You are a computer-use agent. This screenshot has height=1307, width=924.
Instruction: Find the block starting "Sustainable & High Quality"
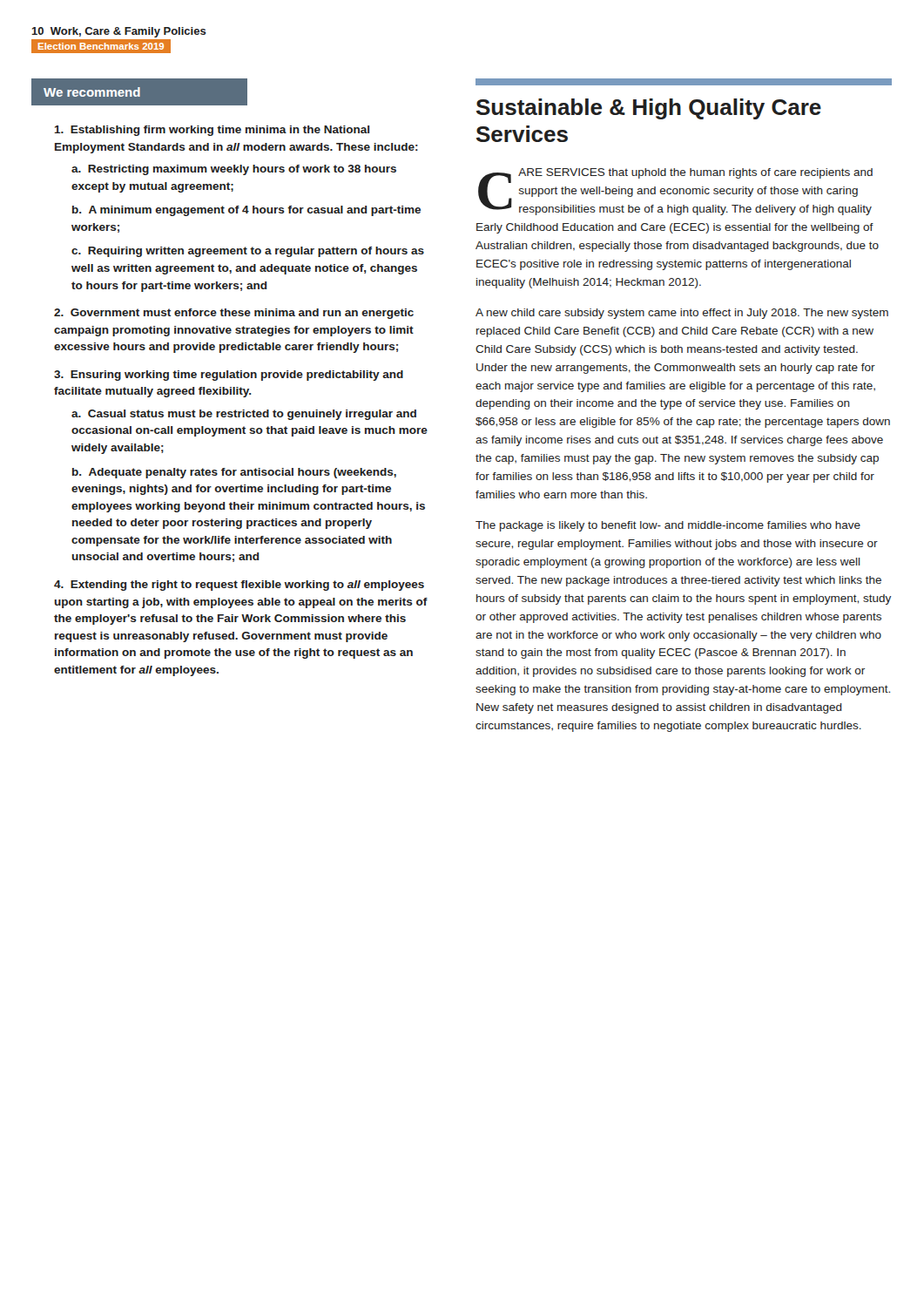point(649,121)
